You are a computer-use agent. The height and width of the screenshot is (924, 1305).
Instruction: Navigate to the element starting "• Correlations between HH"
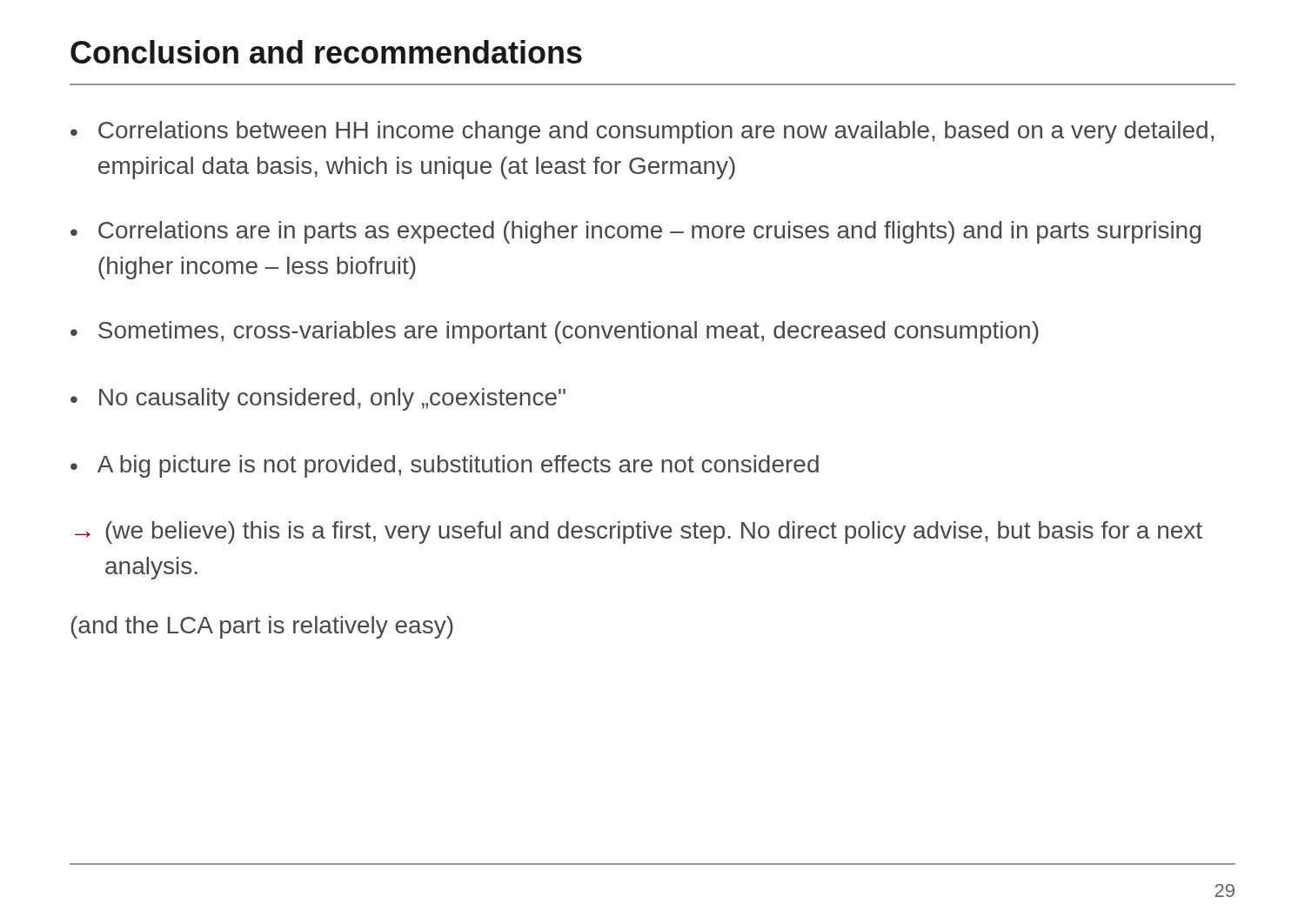(x=652, y=148)
